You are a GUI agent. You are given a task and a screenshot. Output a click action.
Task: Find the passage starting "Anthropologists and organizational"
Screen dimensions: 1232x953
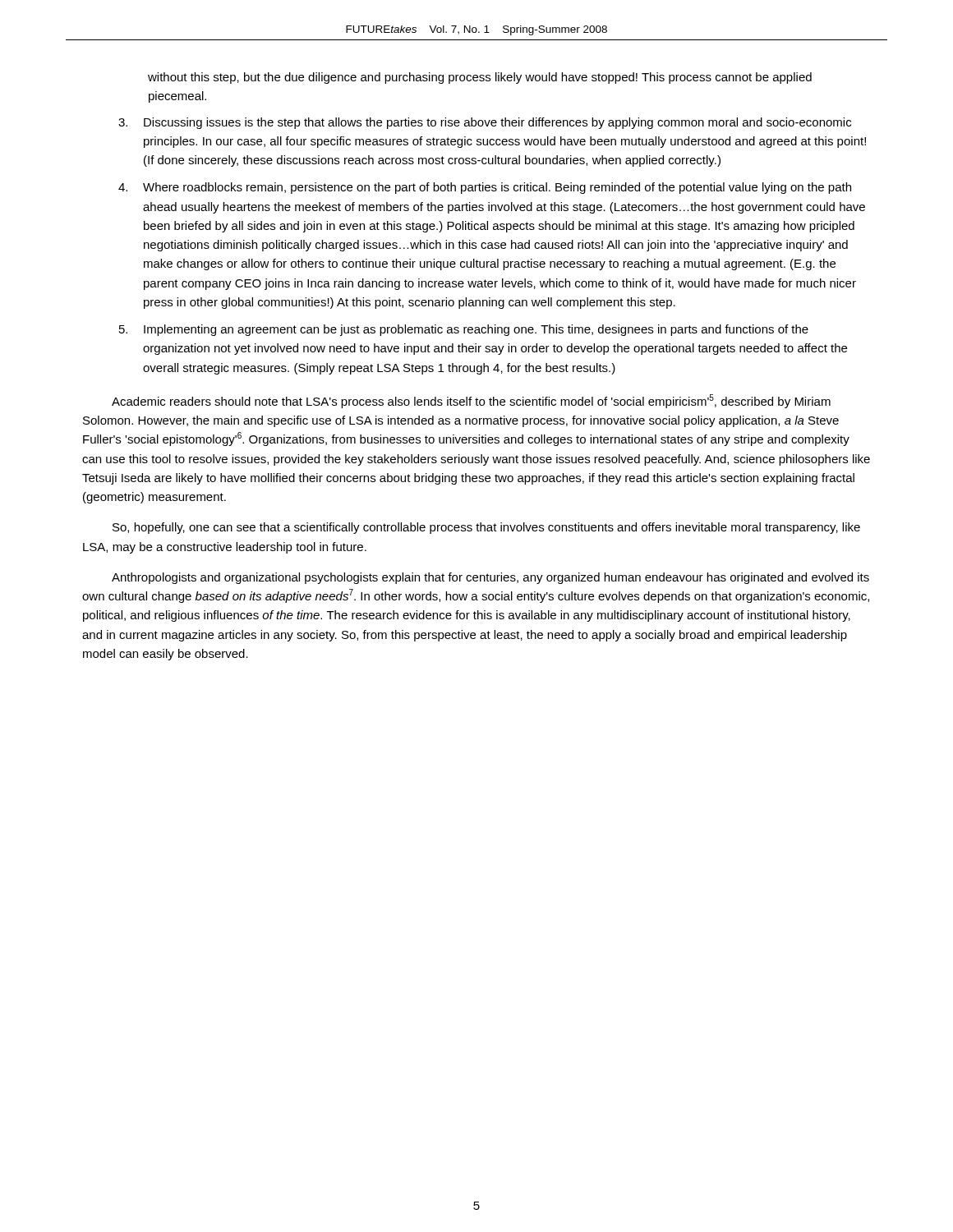476,615
